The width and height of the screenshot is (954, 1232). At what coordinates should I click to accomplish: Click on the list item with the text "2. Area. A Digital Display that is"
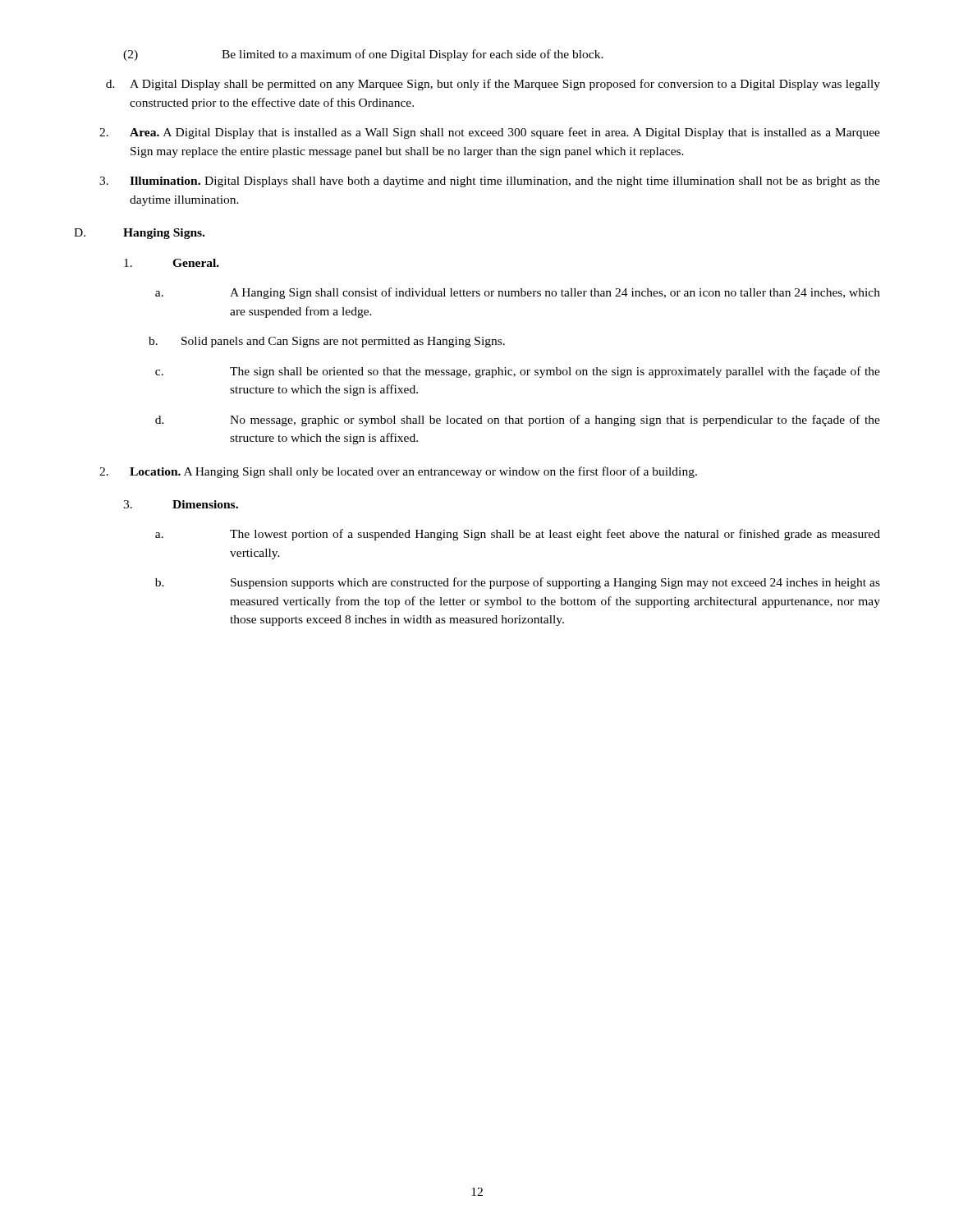pyautogui.click(x=477, y=142)
